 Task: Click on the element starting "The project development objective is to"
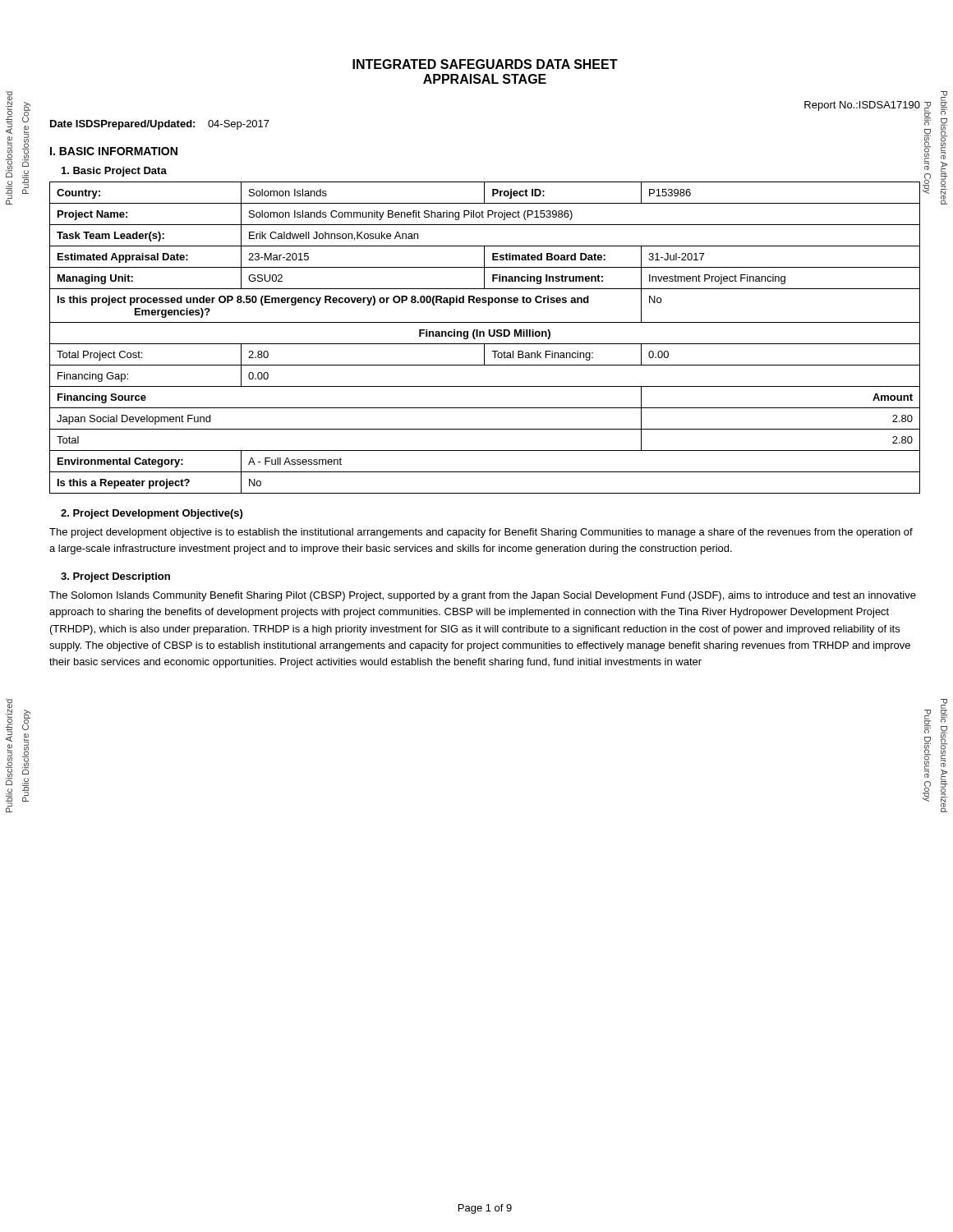click(x=481, y=540)
